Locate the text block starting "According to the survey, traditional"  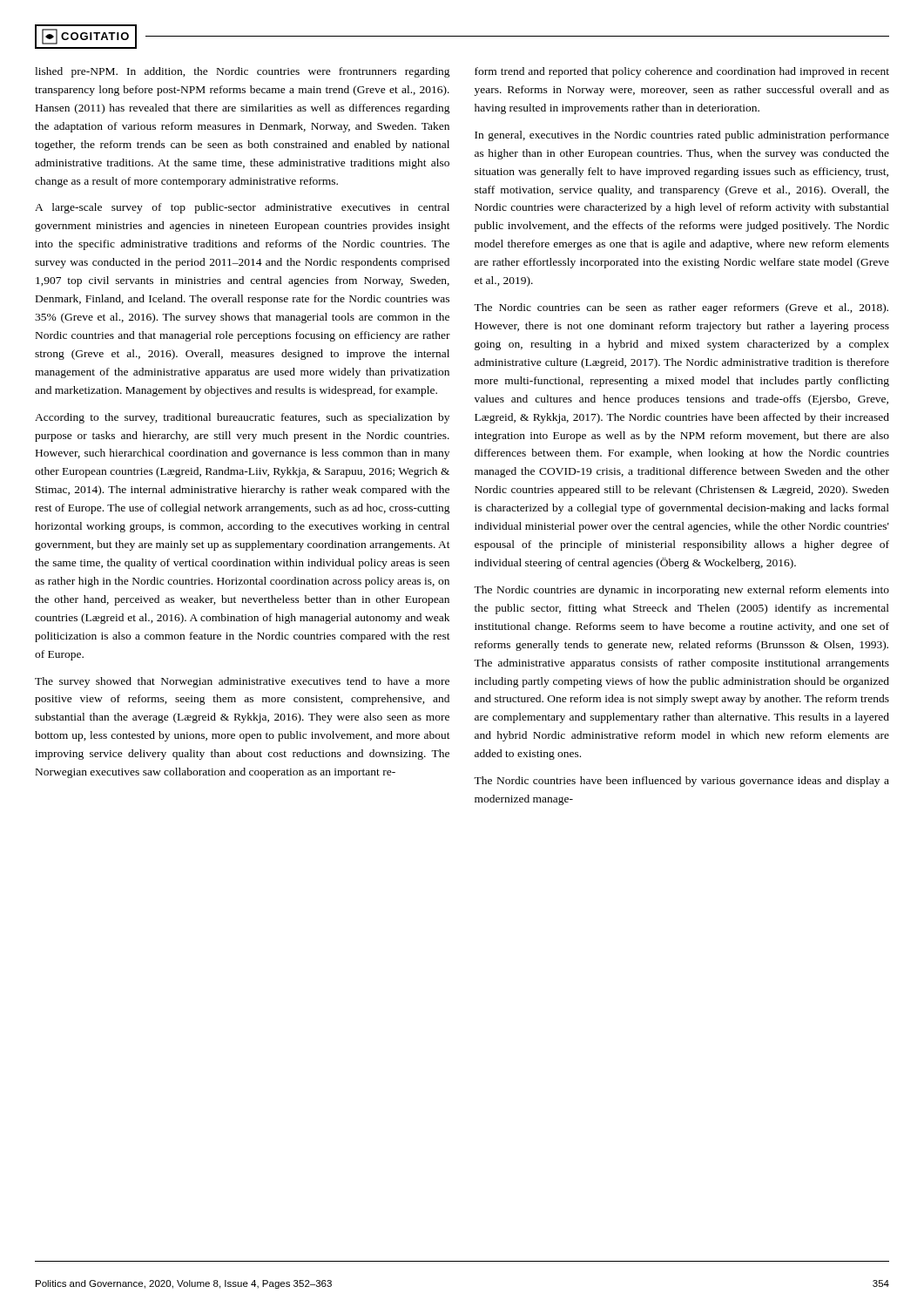tap(242, 536)
